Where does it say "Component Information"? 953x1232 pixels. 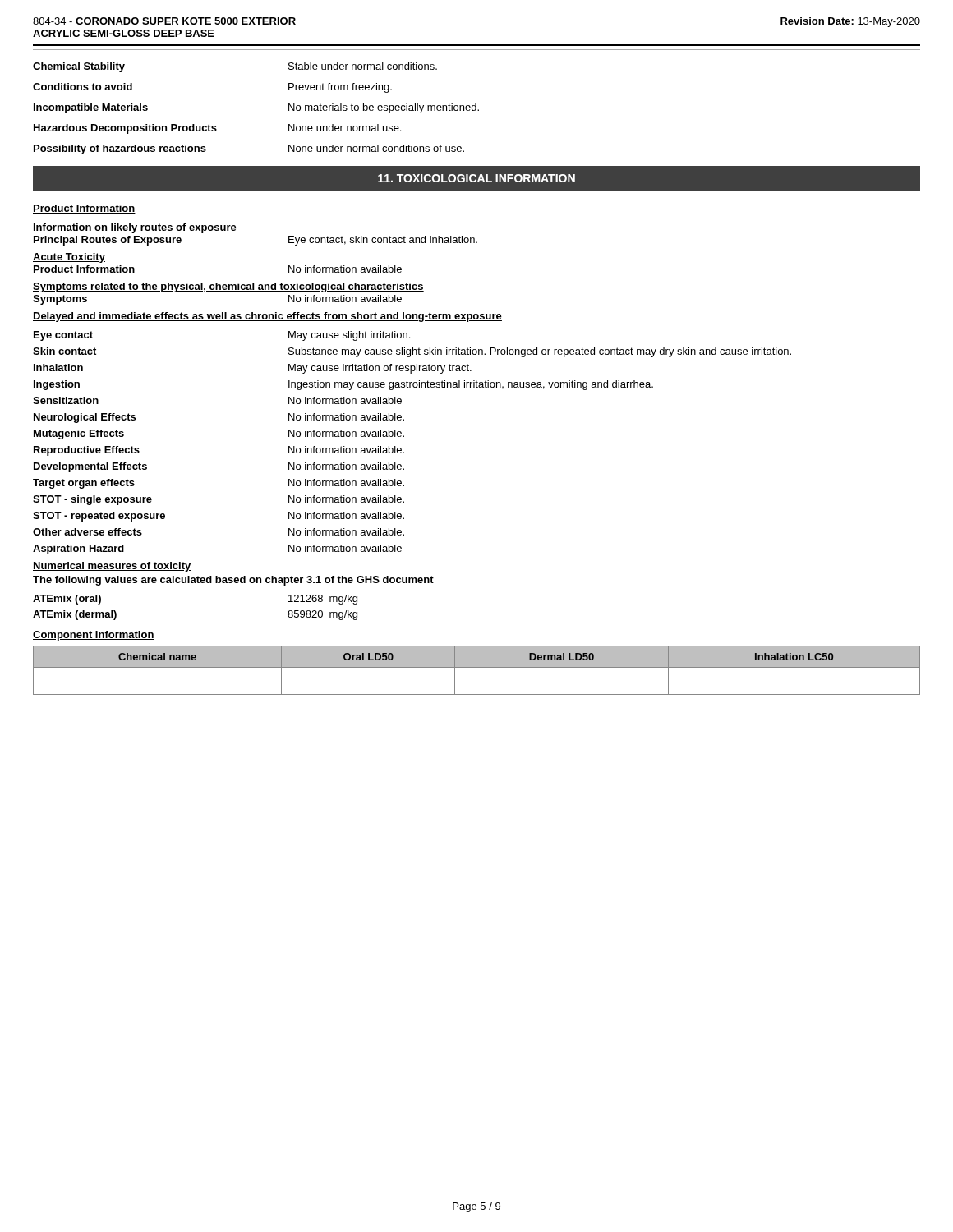click(476, 634)
